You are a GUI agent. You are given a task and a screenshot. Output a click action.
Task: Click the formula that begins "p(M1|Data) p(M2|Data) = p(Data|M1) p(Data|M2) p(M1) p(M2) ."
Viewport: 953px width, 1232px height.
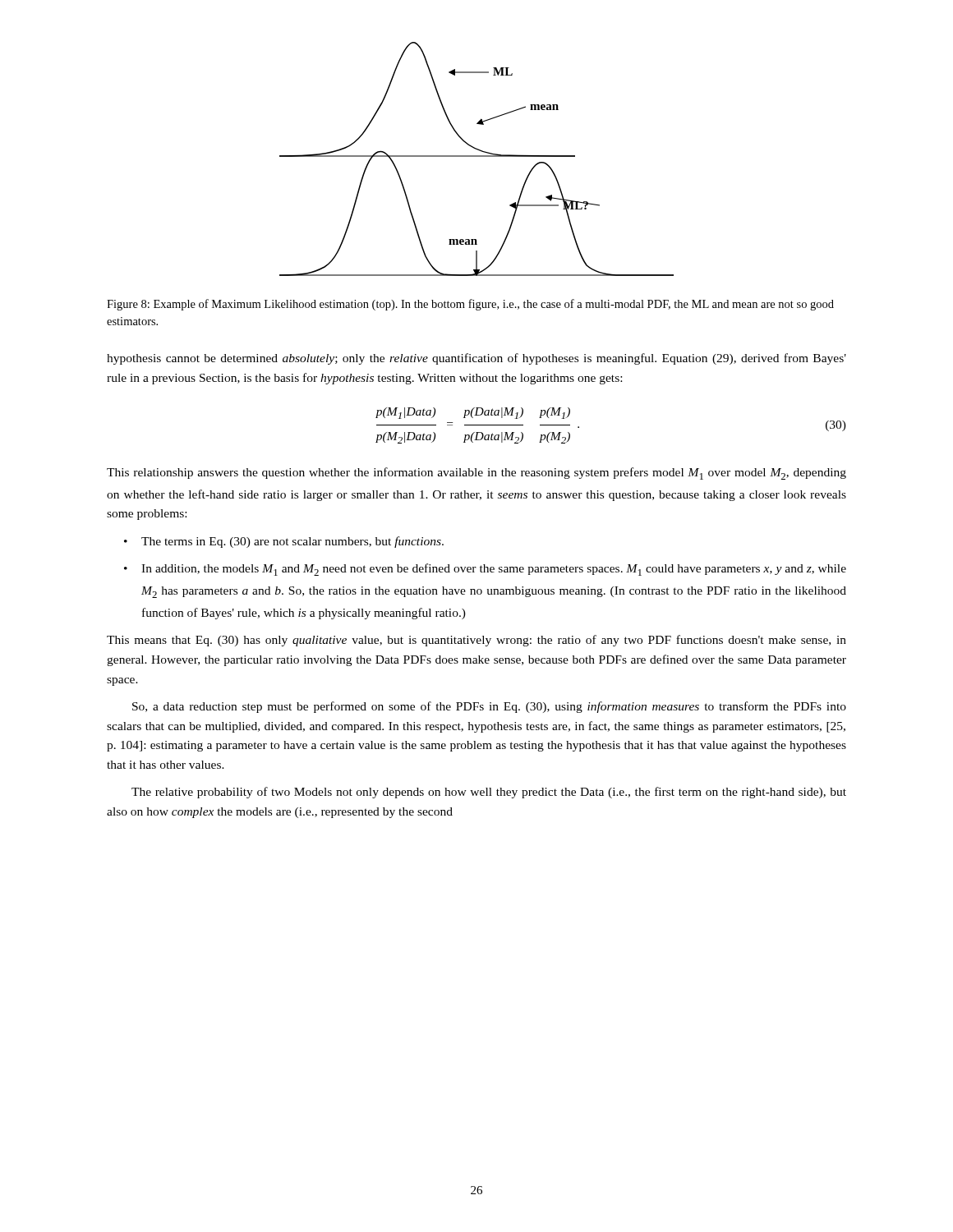click(473, 413)
